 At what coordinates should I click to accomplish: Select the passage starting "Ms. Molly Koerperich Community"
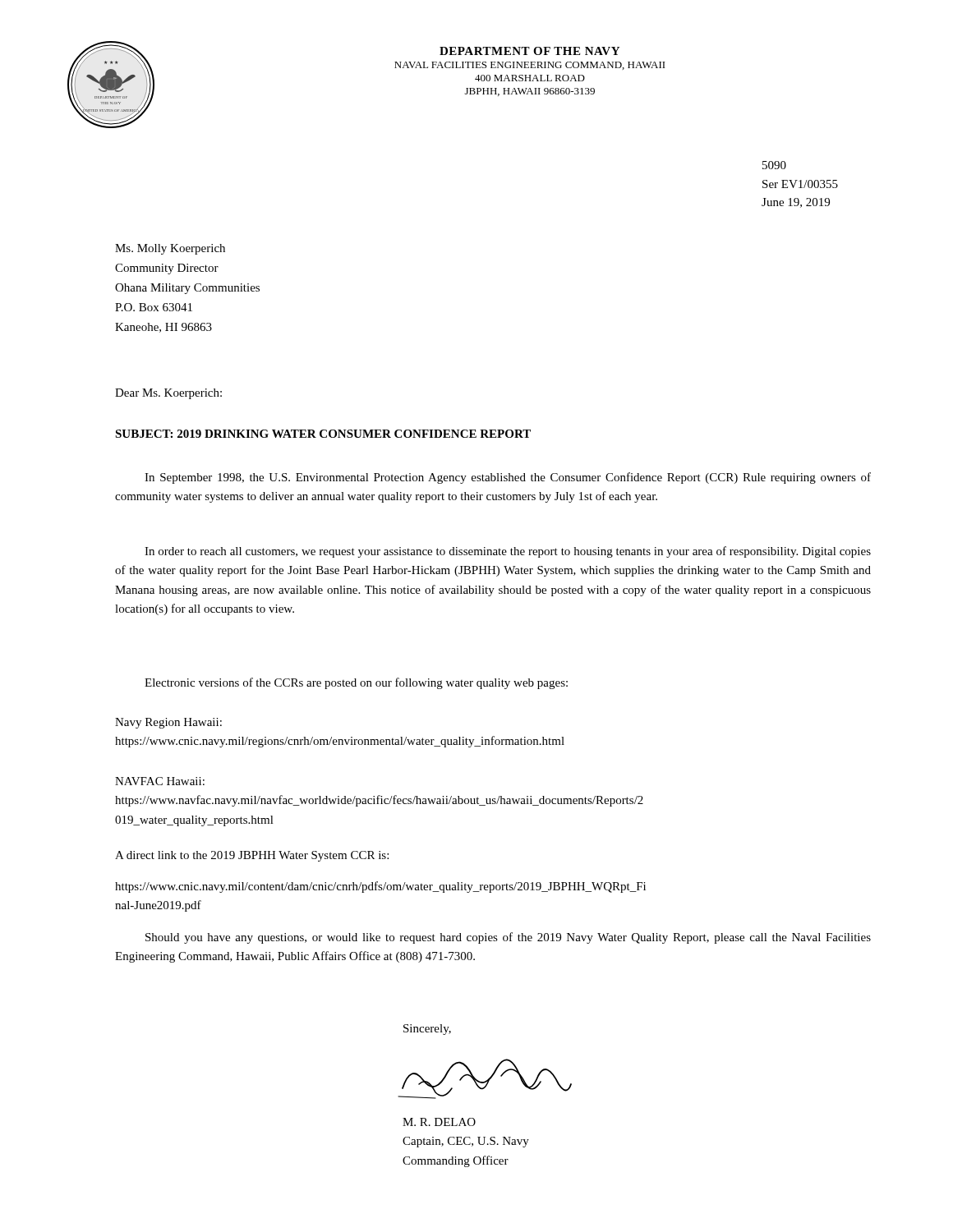tap(188, 287)
